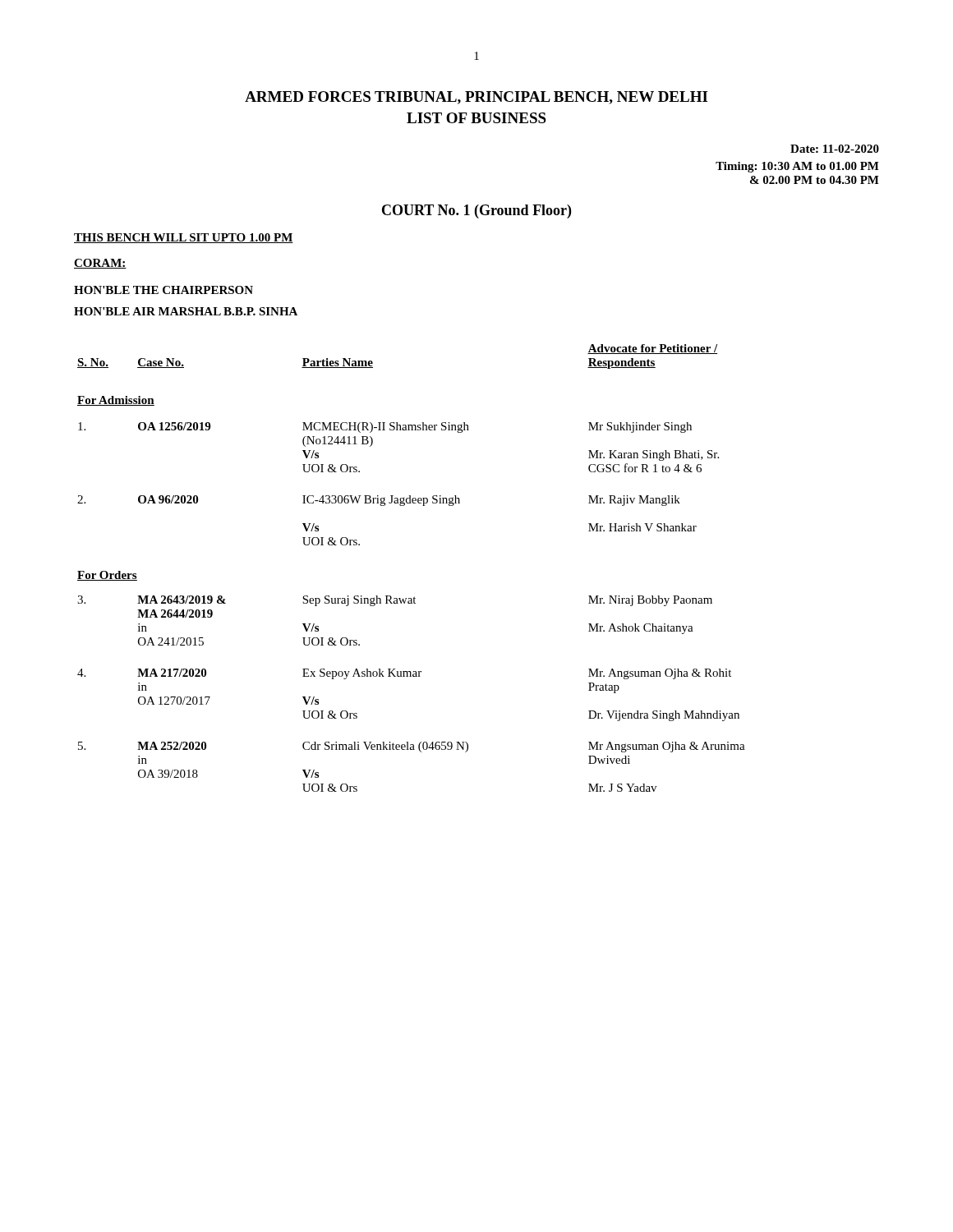Select the element starting "HON'BLE THE CHAIRPERSON HON'BLE AIR"

tap(186, 300)
